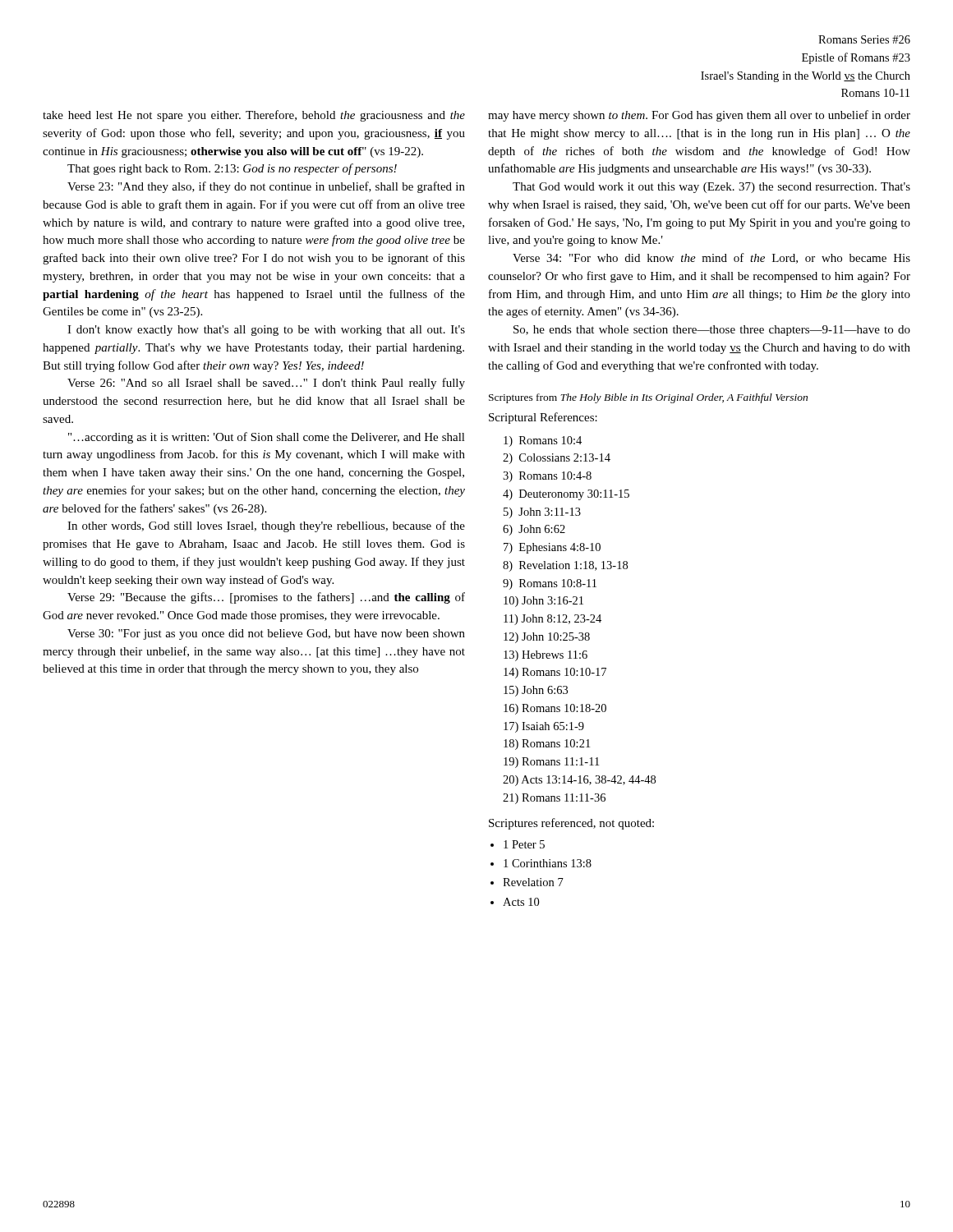
Task: Locate the element starting "10) John 3:16-21"
Action: coord(543,601)
